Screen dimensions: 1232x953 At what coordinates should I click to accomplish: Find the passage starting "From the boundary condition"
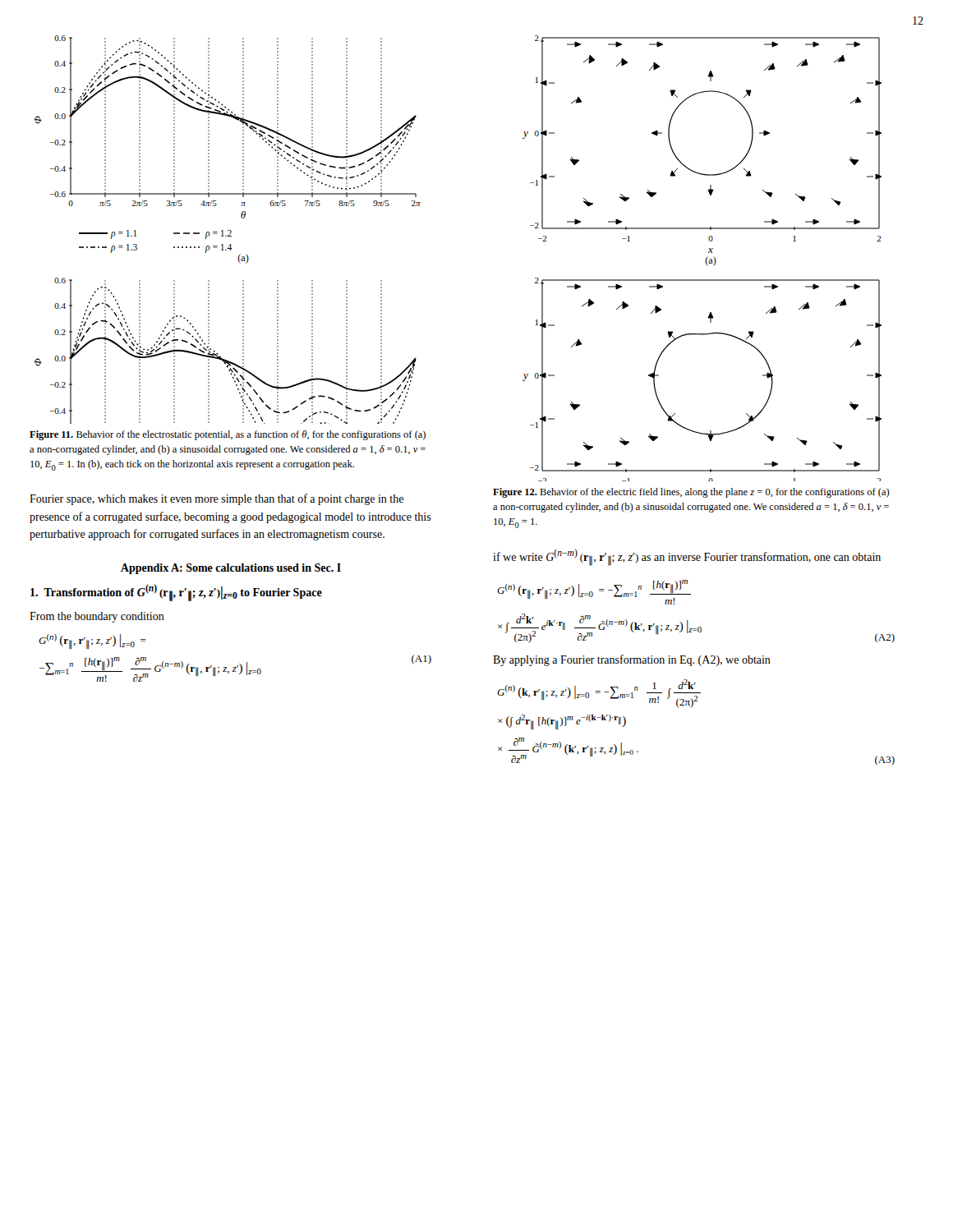pos(97,617)
